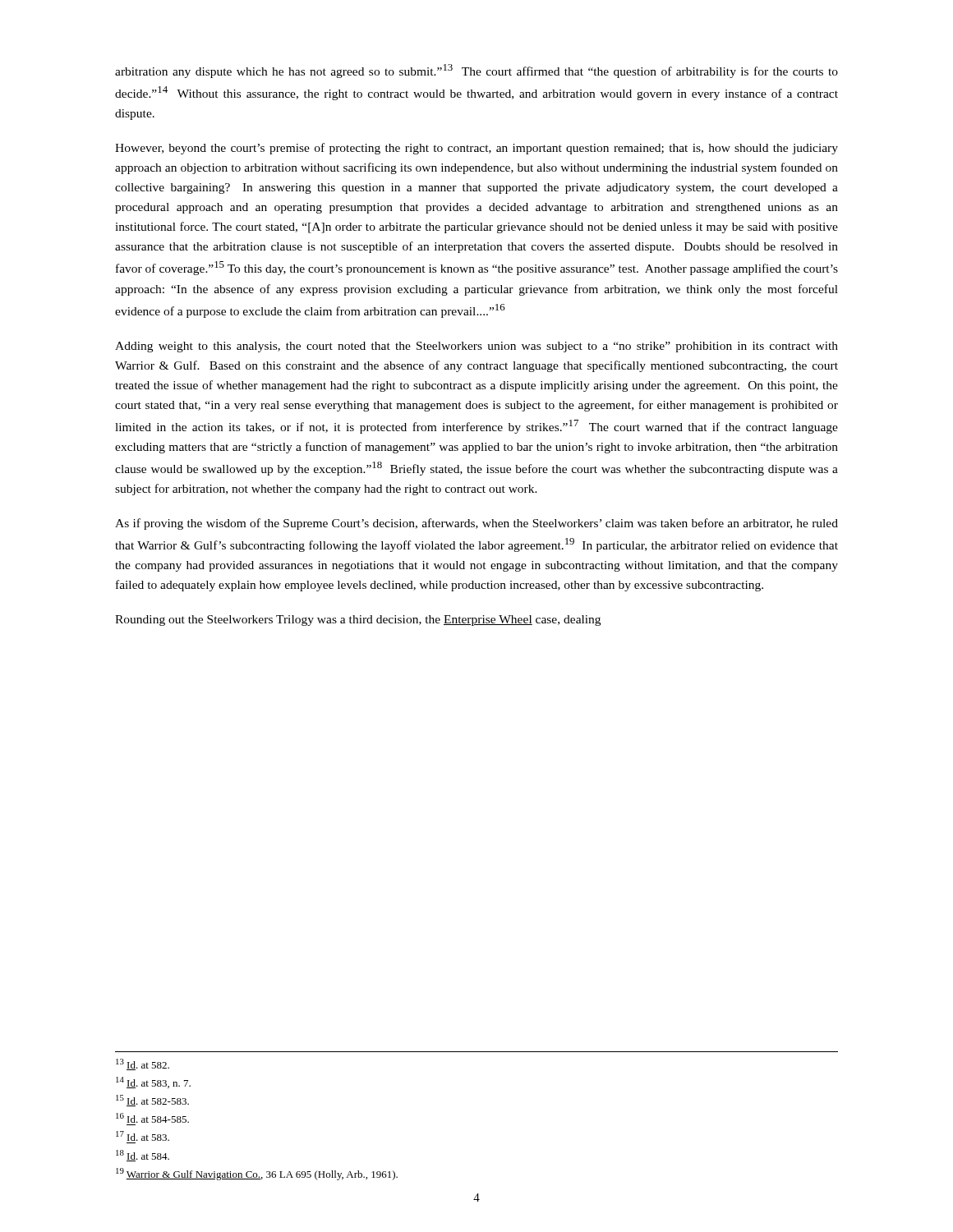Find the text block that reads "arbitration any dispute which he has not agreed"

point(476,90)
